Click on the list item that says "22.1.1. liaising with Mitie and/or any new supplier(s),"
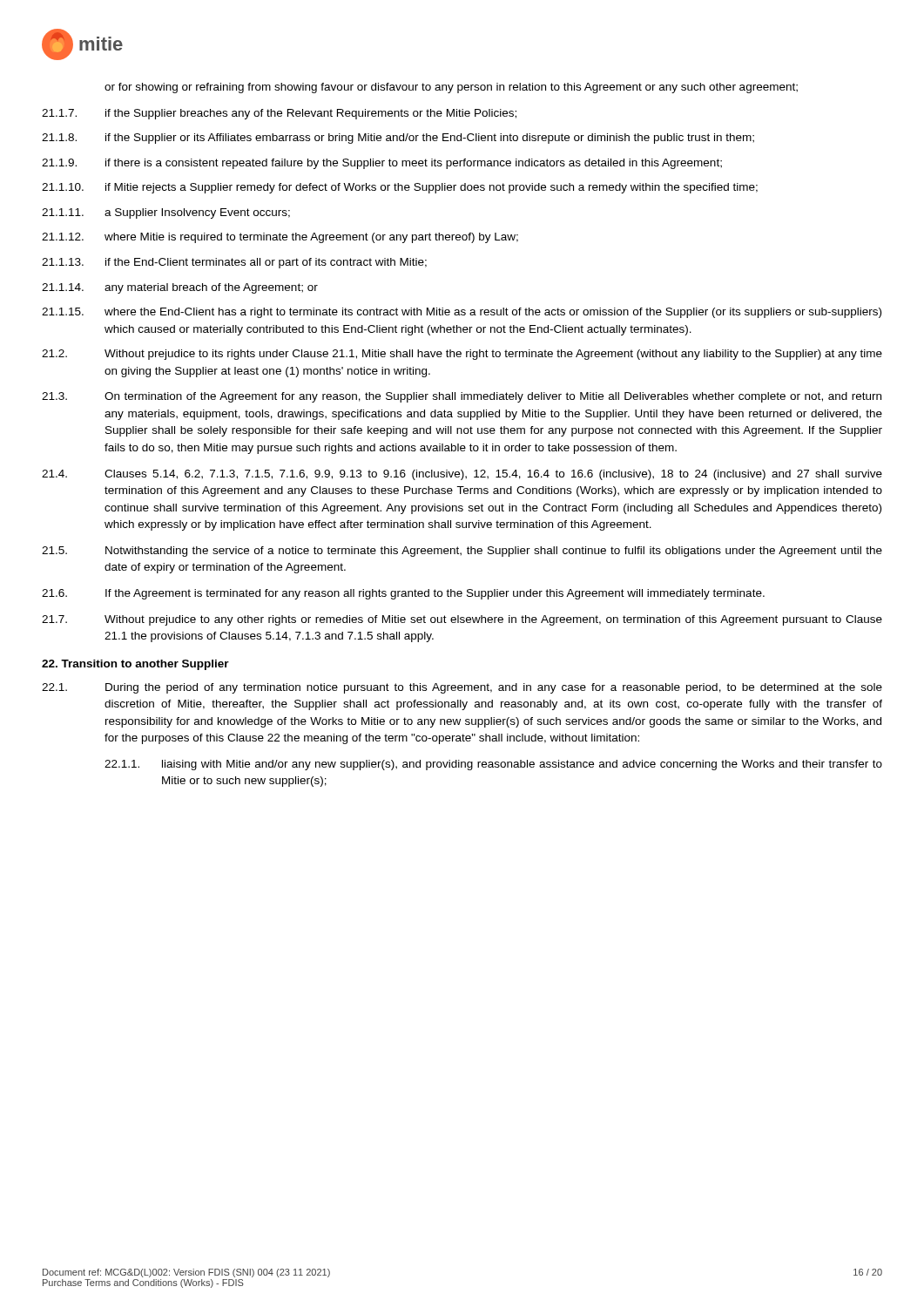This screenshot has width=924, height=1307. [x=493, y=772]
